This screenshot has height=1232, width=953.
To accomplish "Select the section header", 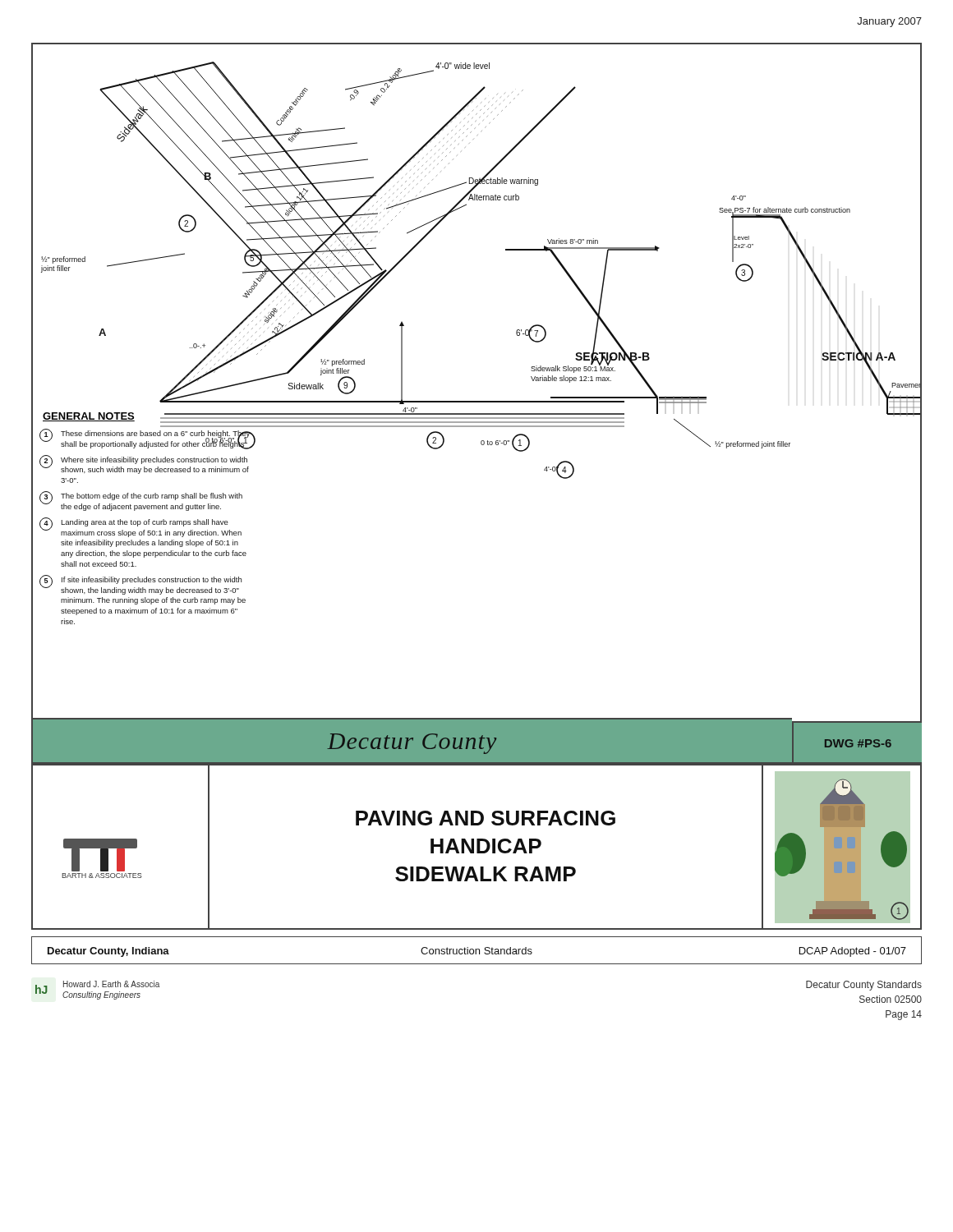I will [89, 416].
